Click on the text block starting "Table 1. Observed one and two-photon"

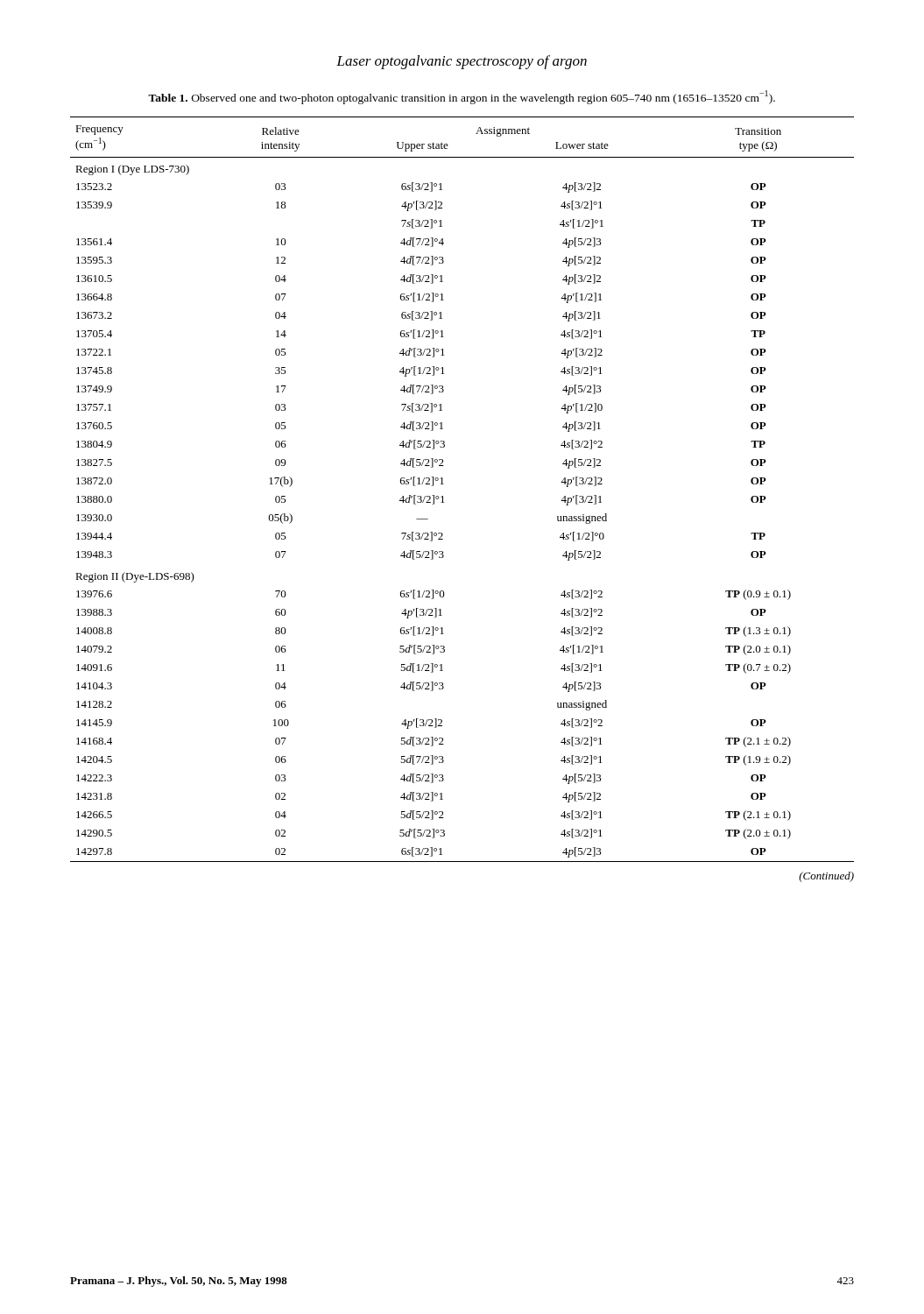(462, 96)
